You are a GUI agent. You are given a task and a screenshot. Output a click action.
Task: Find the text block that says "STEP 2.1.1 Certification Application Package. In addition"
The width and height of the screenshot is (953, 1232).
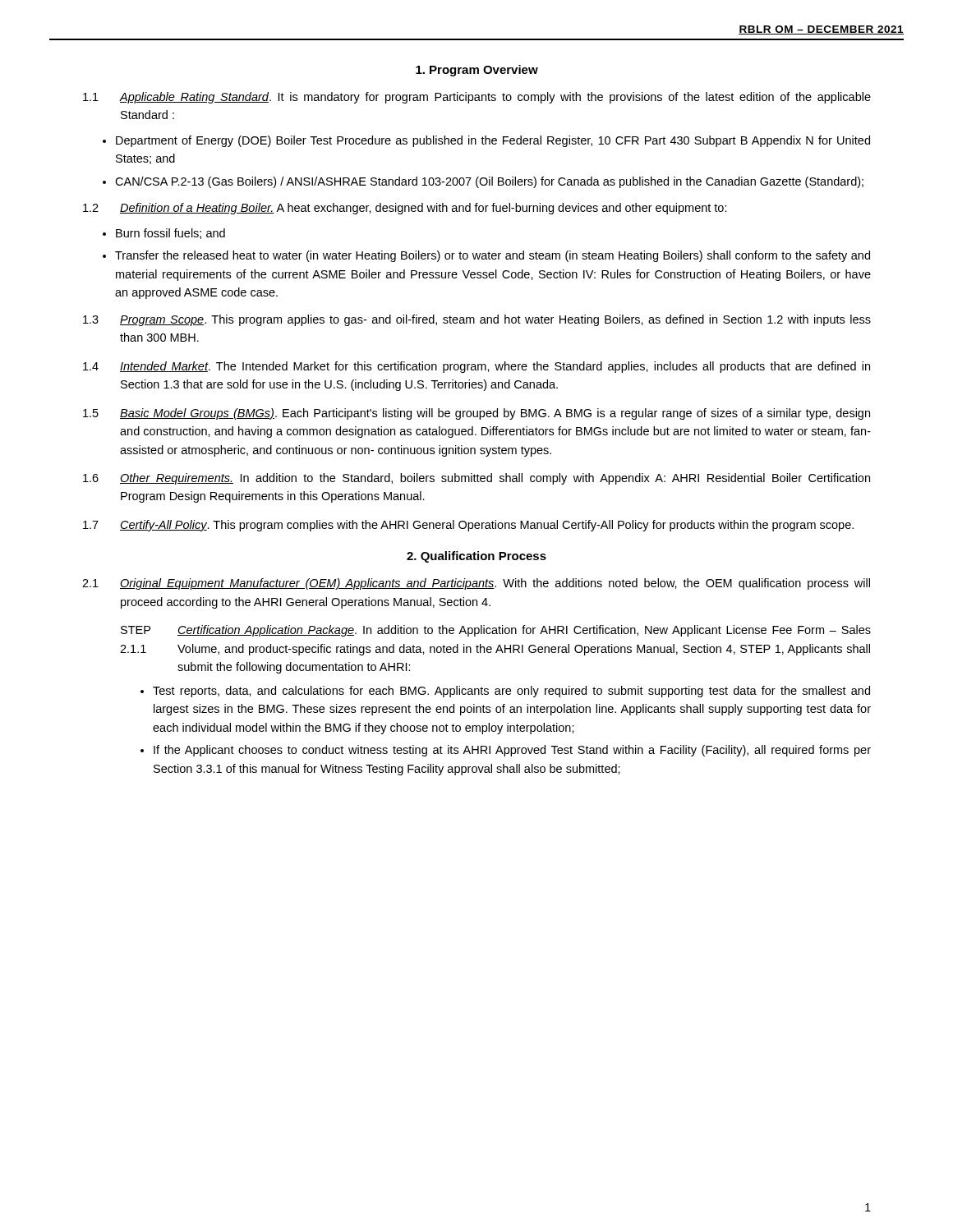[495, 649]
